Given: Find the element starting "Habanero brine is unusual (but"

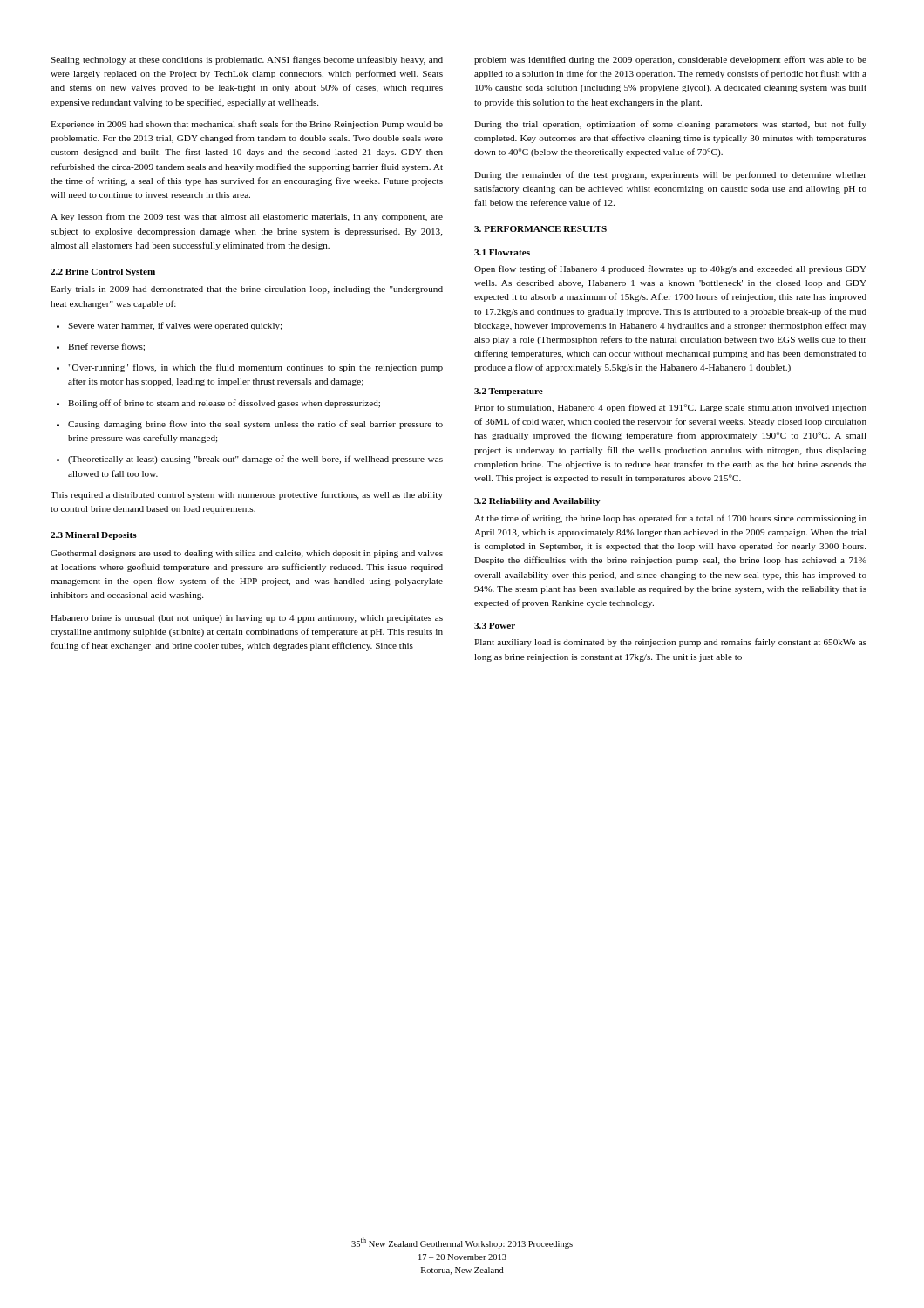Looking at the screenshot, I should coord(247,631).
